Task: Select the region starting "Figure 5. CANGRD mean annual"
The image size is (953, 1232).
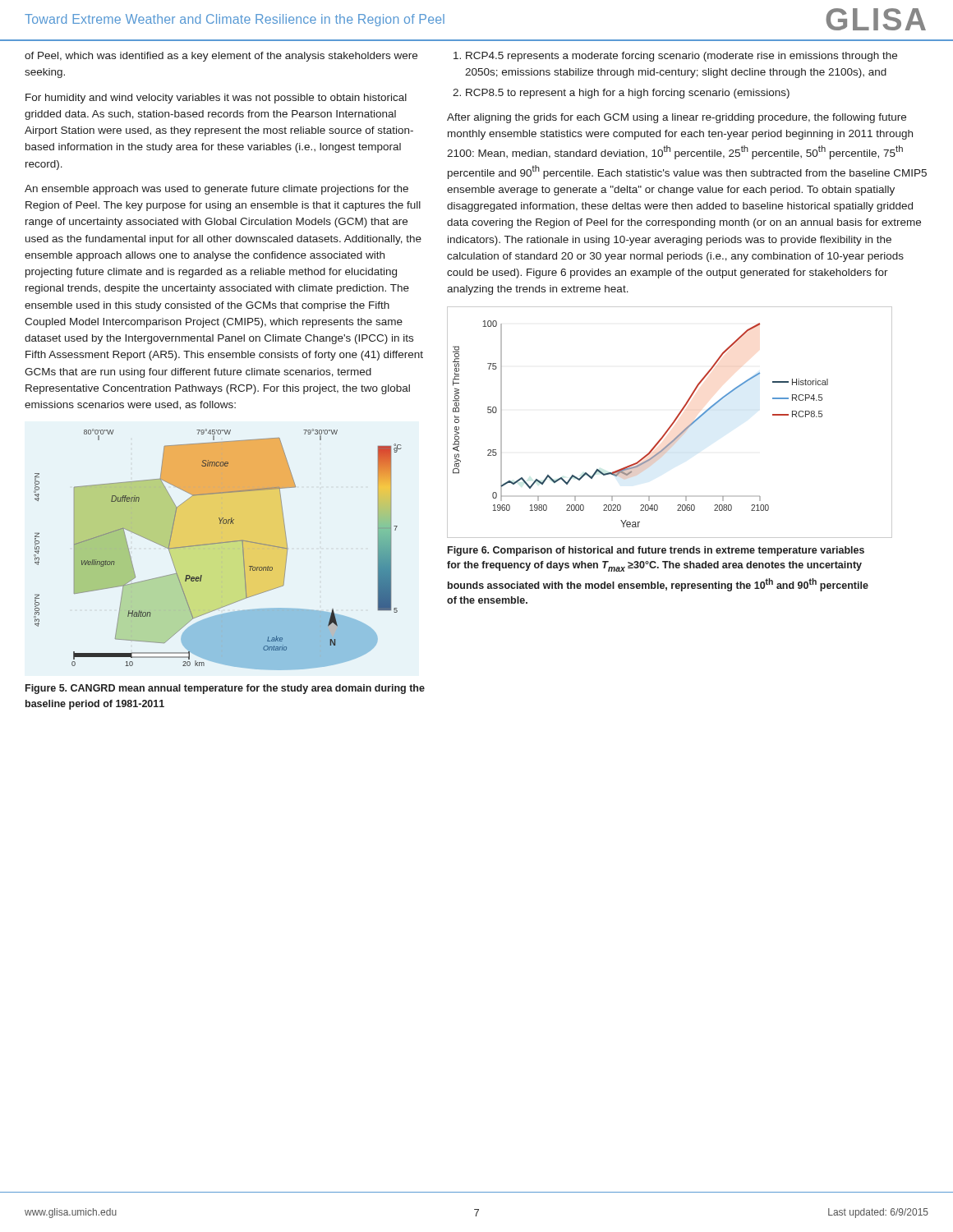Action: pyautogui.click(x=226, y=696)
